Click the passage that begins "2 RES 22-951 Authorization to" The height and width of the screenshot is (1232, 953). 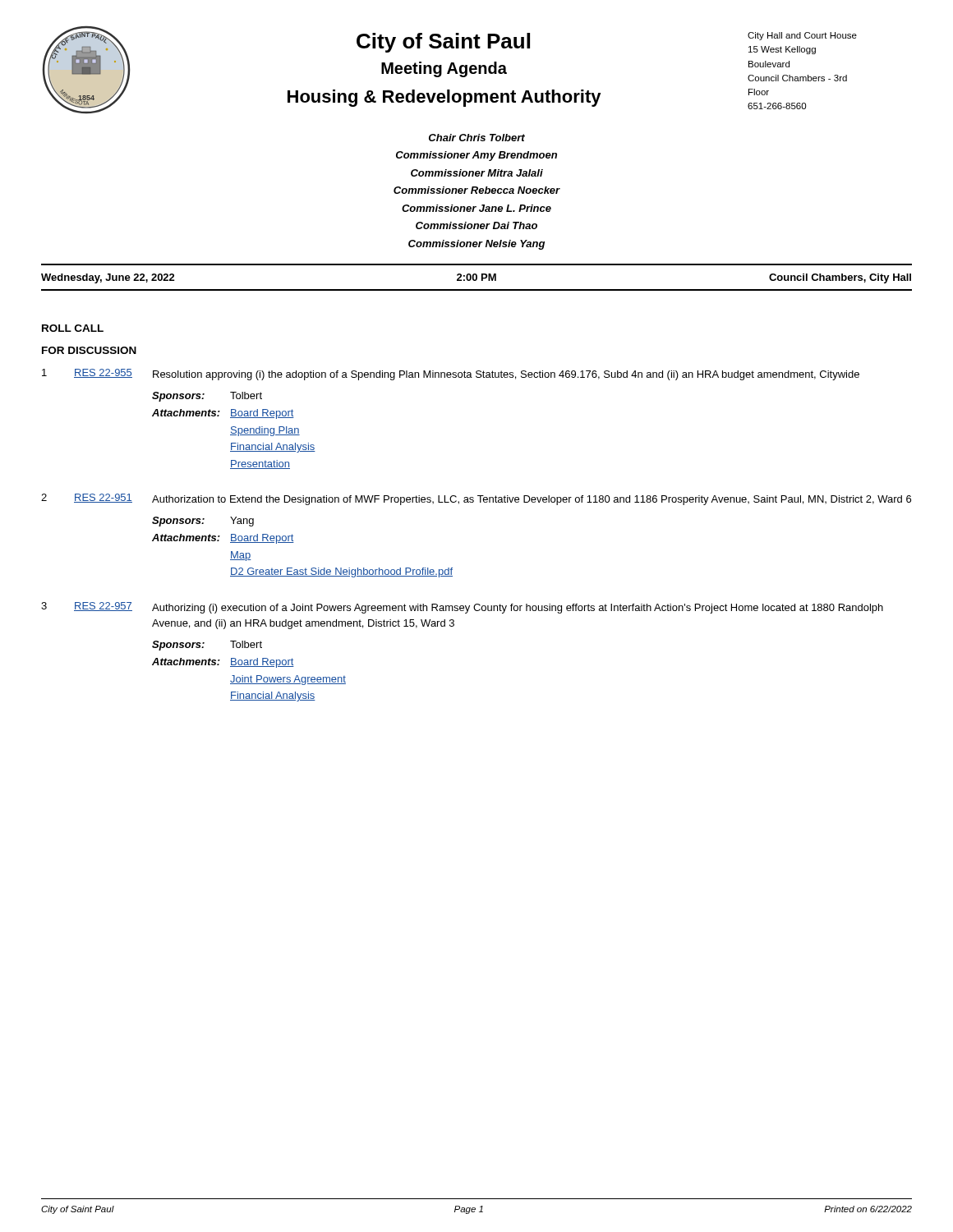click(x=476, y=499)
